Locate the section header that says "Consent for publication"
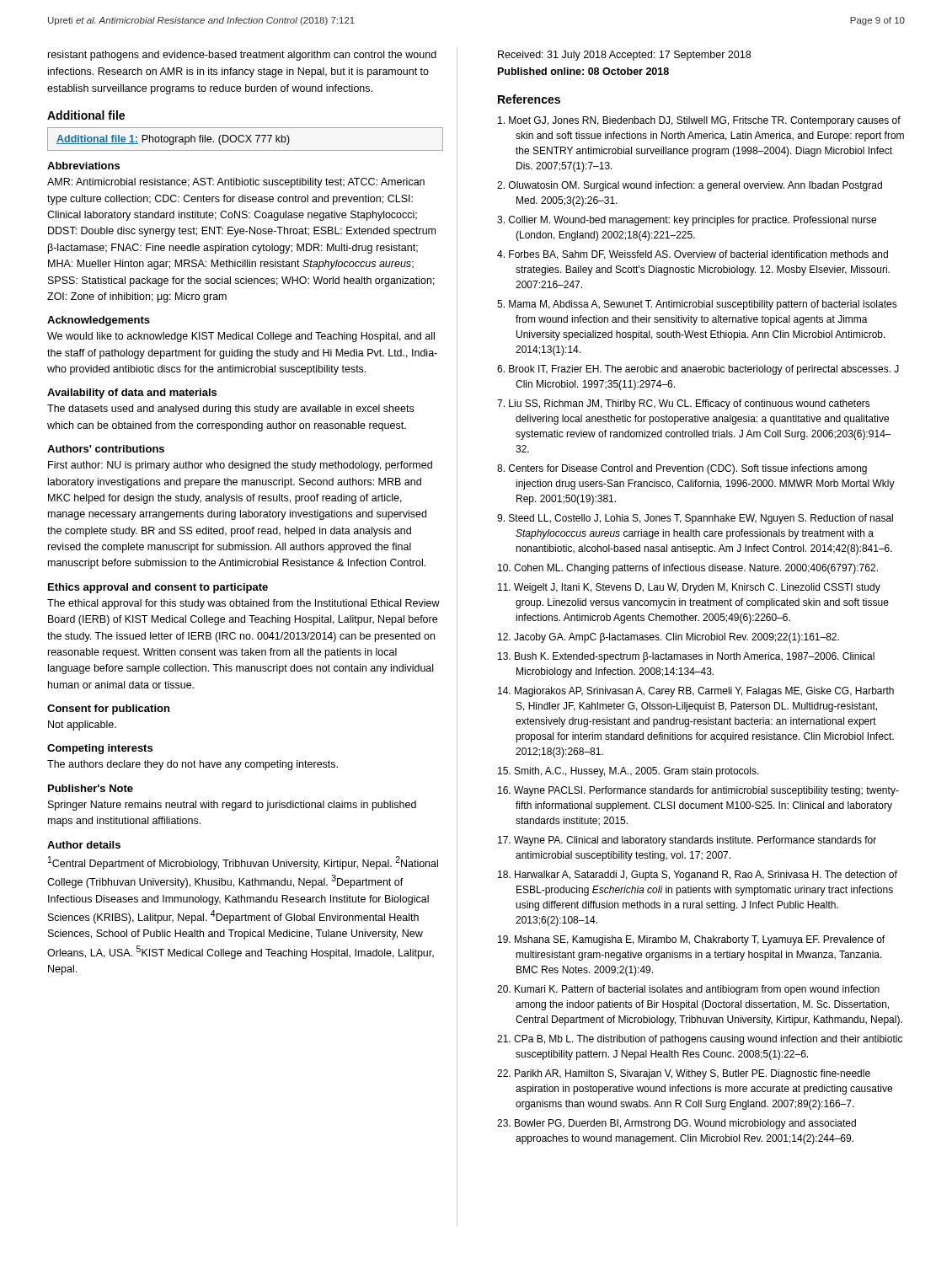This screenshot has width=952, height=1264. point(109,708)
